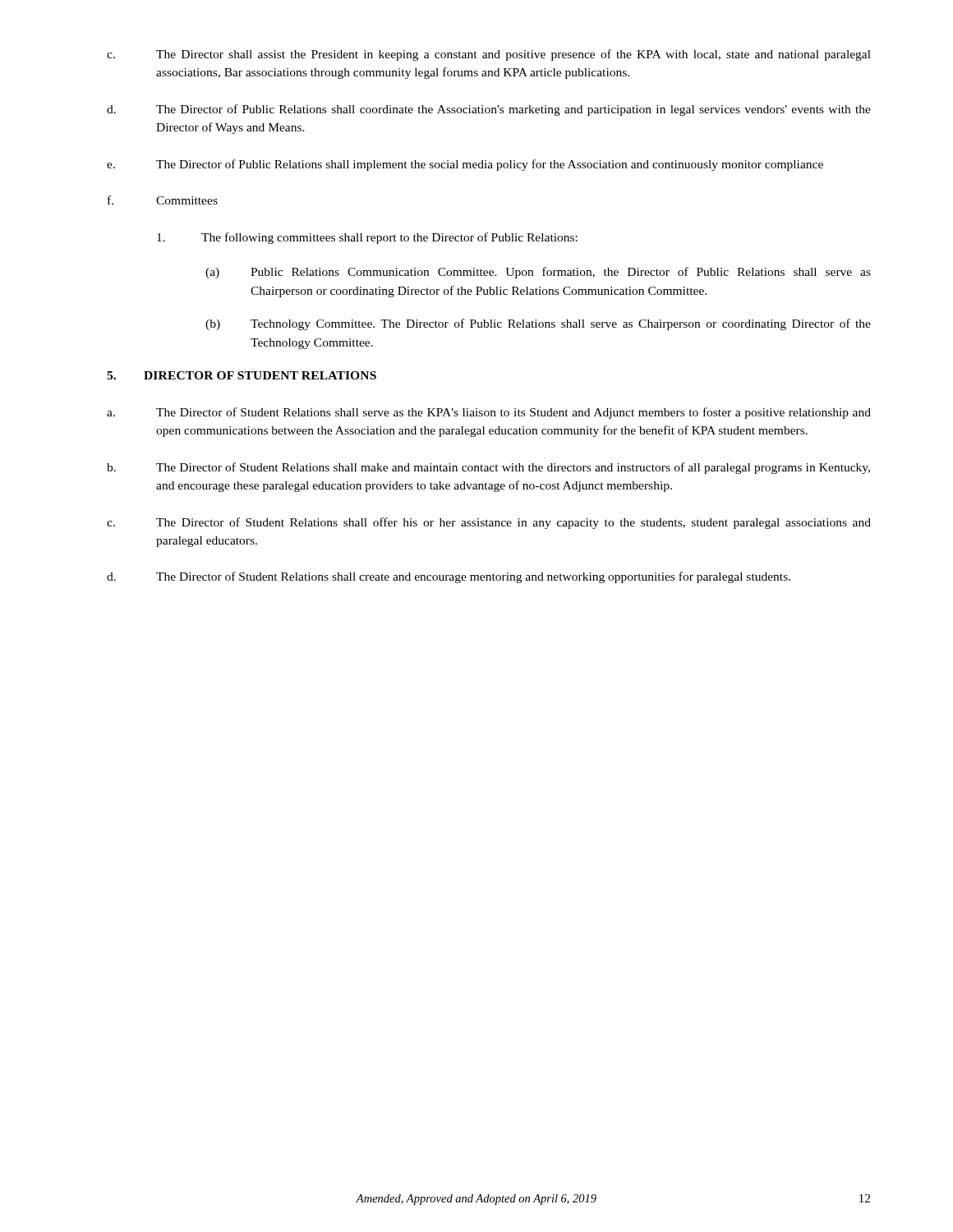The height and width of the screenshot is (1232, 953).
Task: Navigate to the passage starting "a. The Director of Student Relations shall"
Action: pyautogui.click(x=489, y=421)
